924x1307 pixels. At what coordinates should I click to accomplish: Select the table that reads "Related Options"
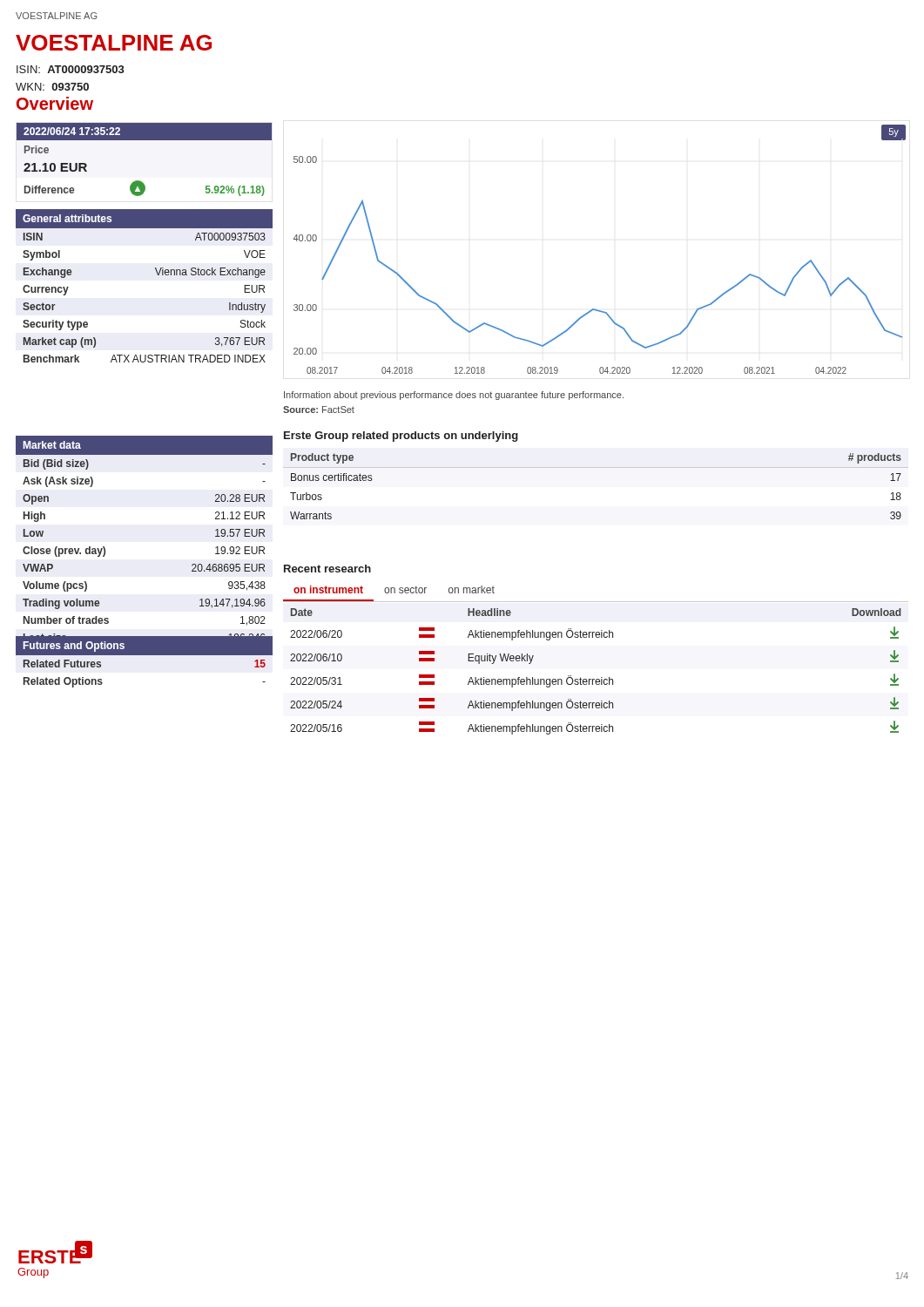click(144, 663)
